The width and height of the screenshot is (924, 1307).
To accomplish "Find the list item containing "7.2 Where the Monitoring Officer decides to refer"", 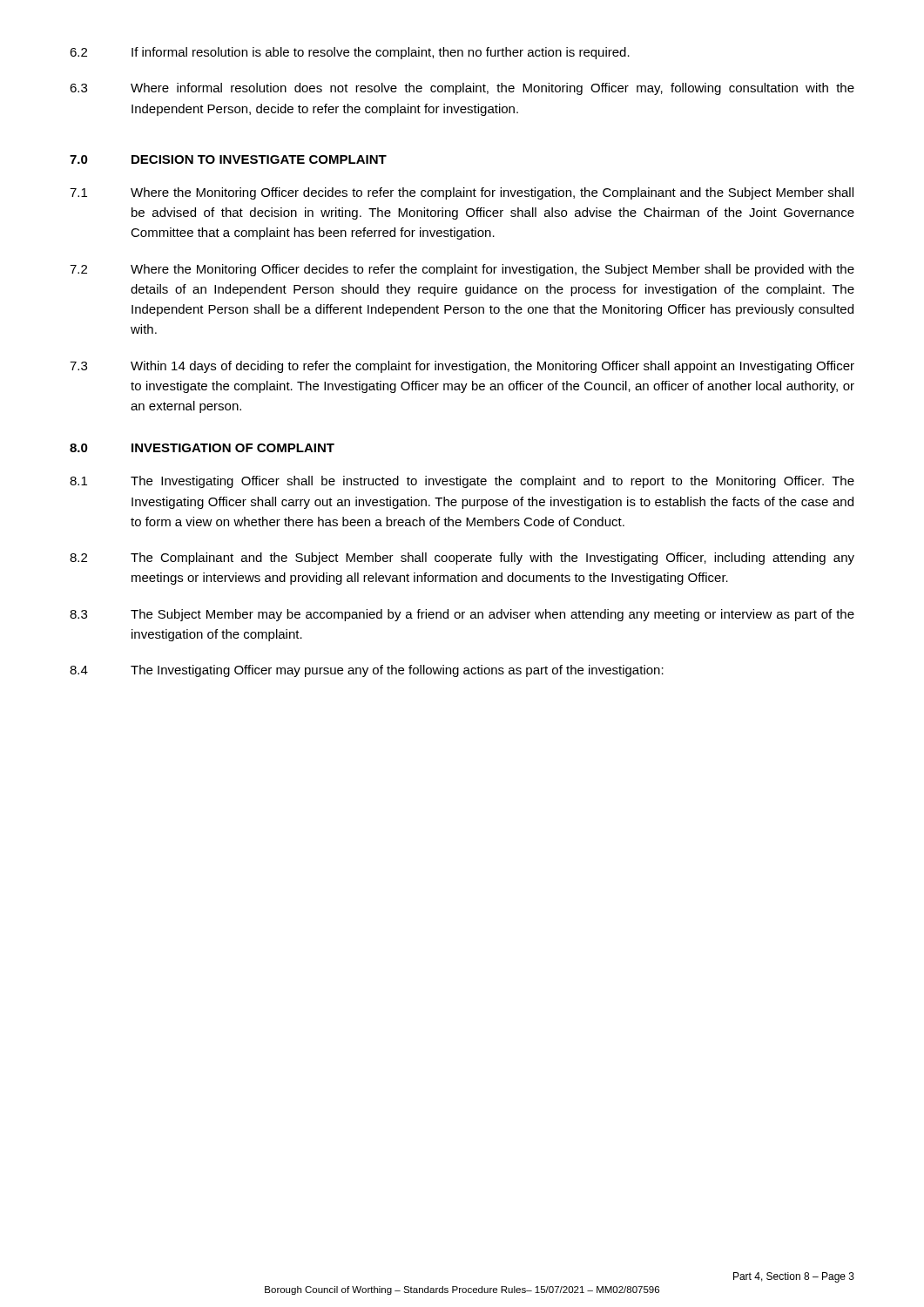I will (x=462, y=299).
